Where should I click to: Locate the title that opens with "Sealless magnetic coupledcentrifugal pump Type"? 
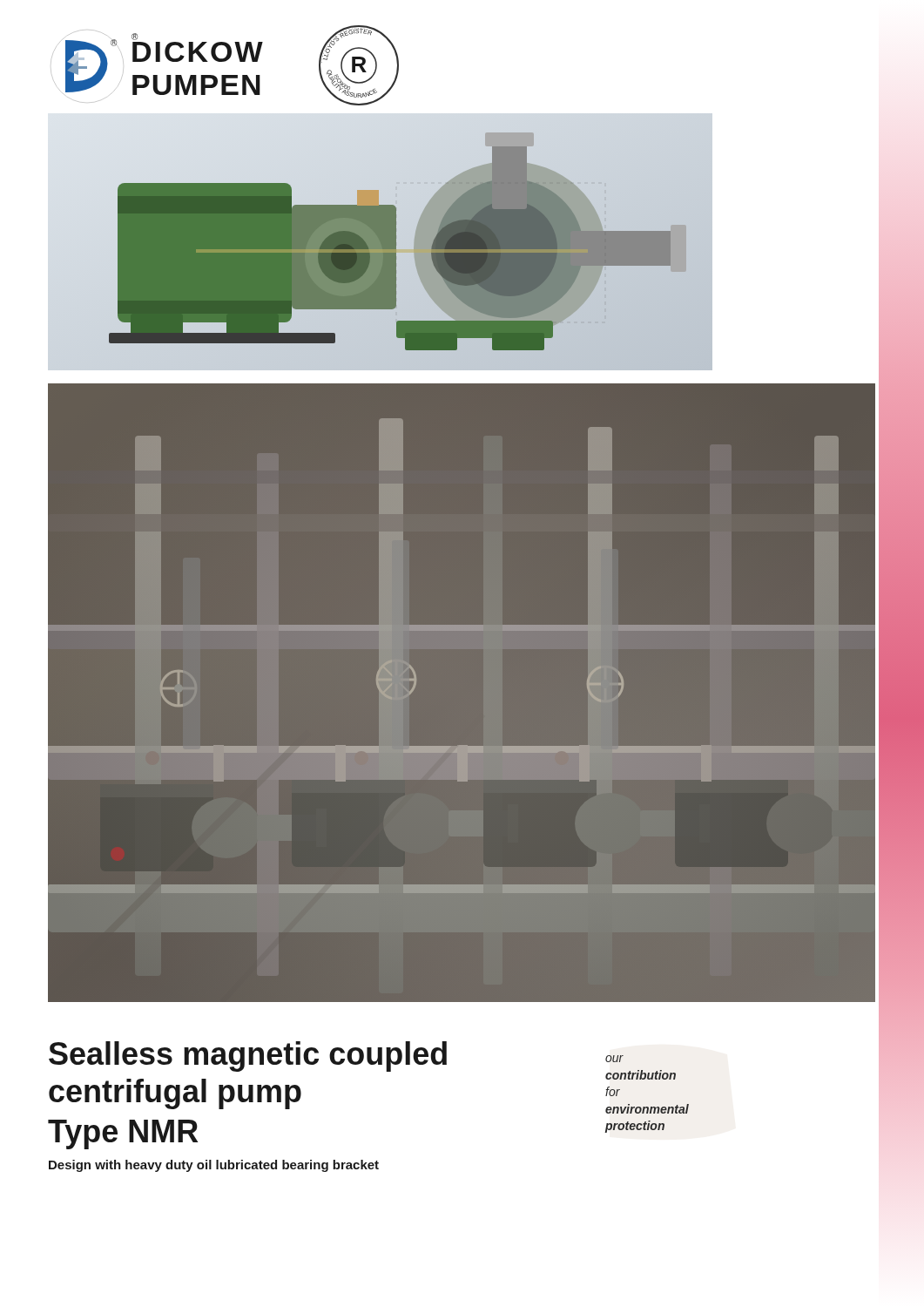[x=300, y=1104]
